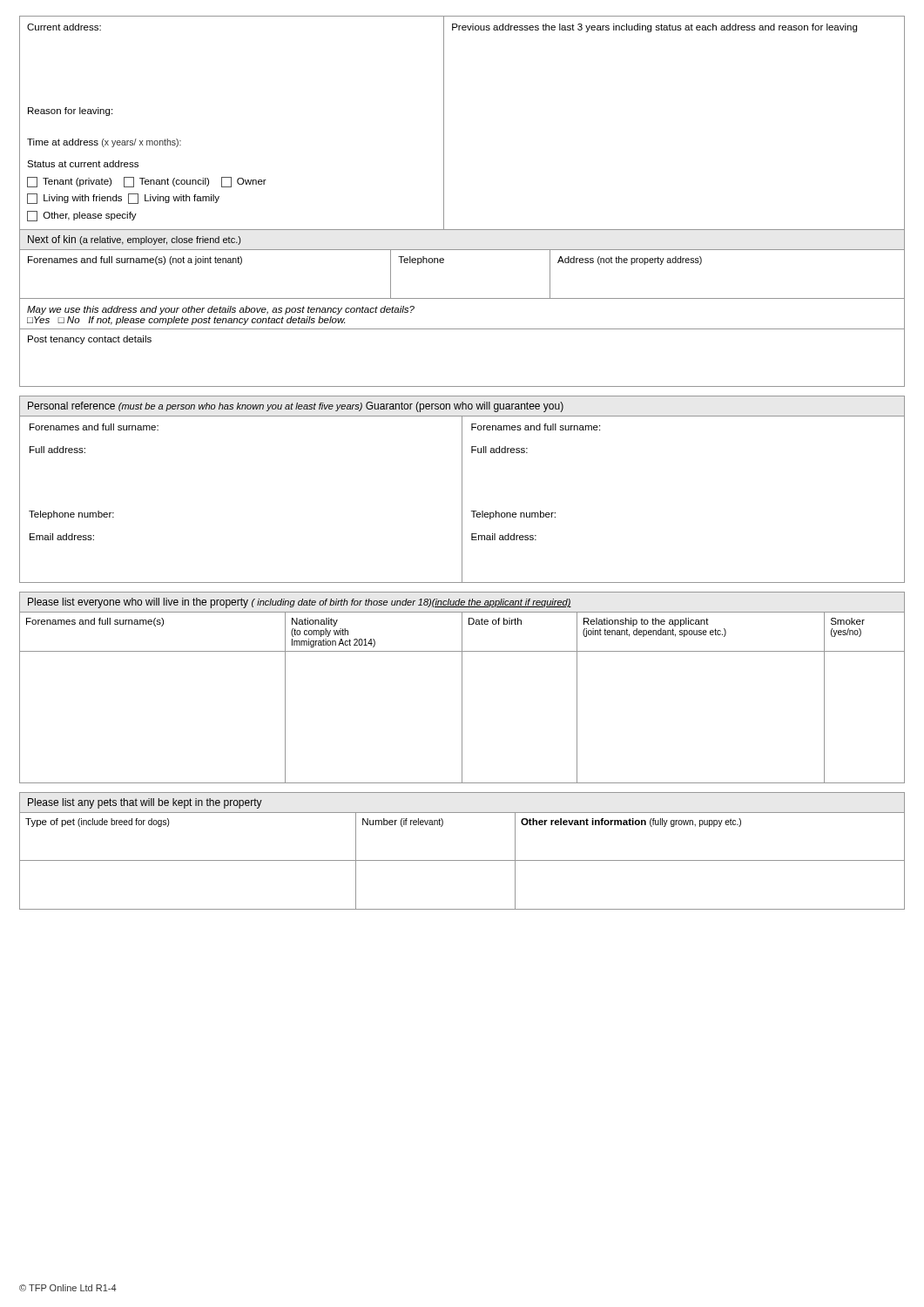Select the table that reads "Nationality (to comply with Immigration"
This screenshot has width=924, height=1307.
(x=462, y=698)
